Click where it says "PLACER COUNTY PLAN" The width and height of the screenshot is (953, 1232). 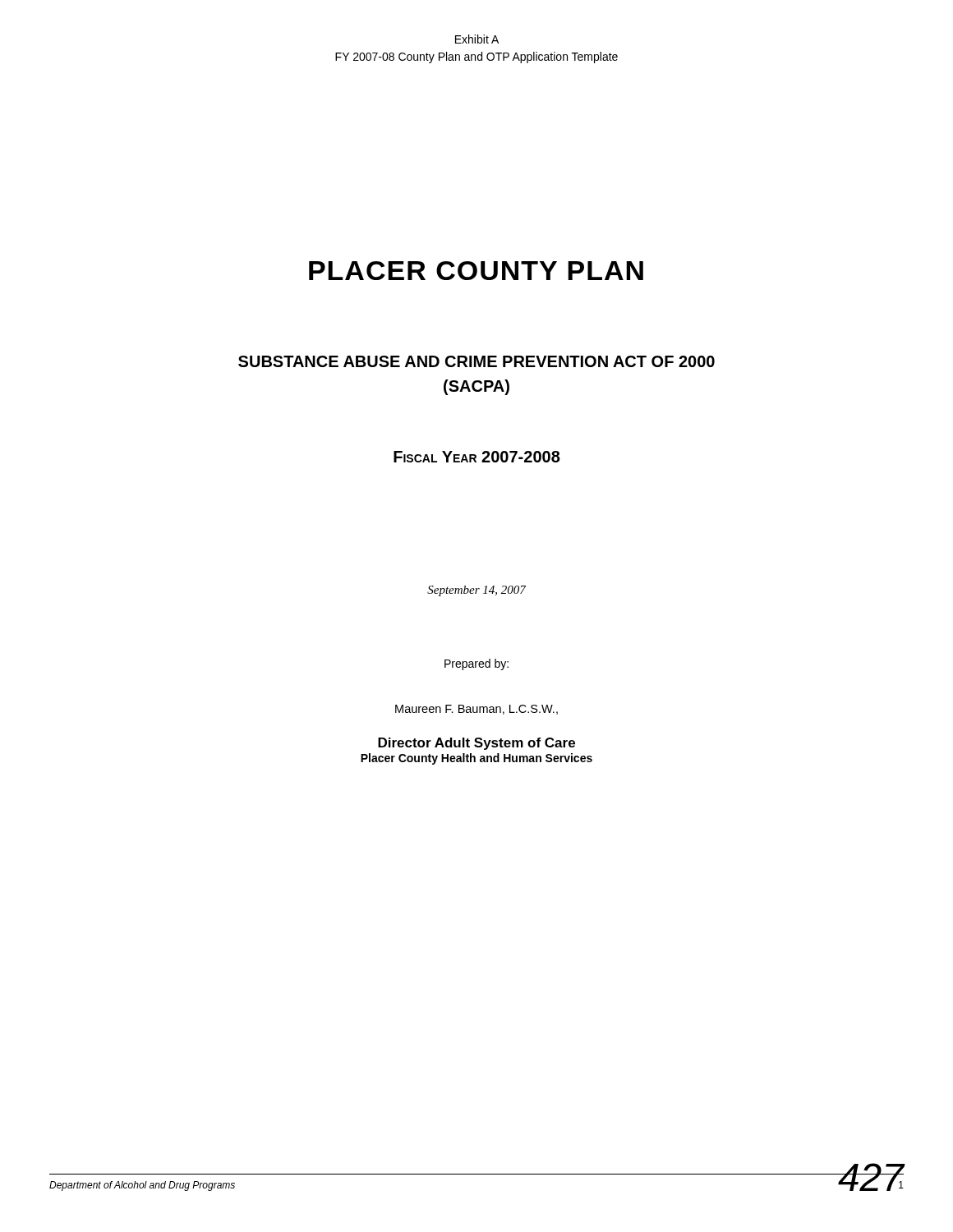(x=476, y=271)
